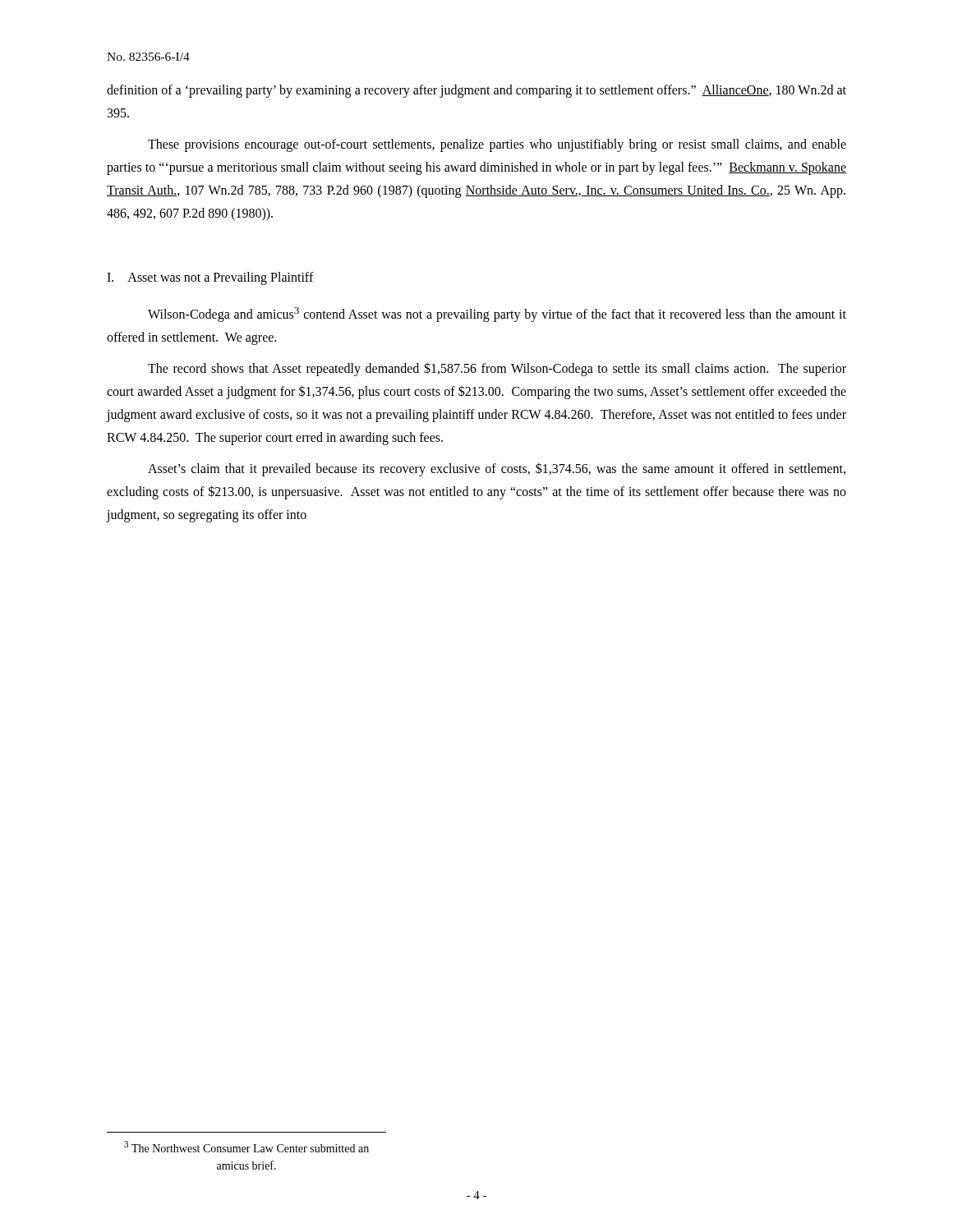The image size is (953, 1232).
Task: Click on the region starting "Asset’s claim that it"
Action: (476, 492)
